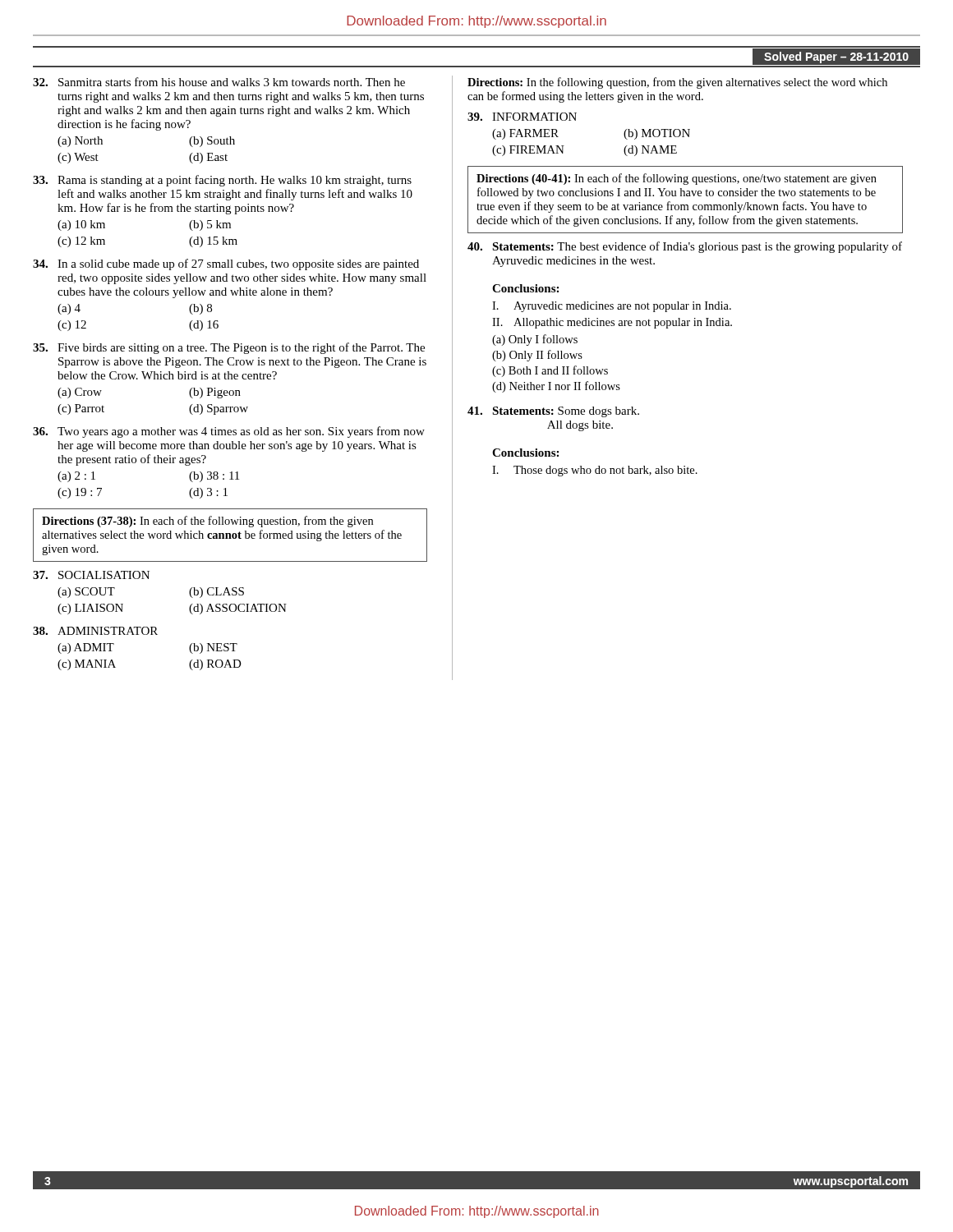Point to the block beginning "35. Five birds are"
This screenshot has width=953, height=1232.
click(230, 378)
